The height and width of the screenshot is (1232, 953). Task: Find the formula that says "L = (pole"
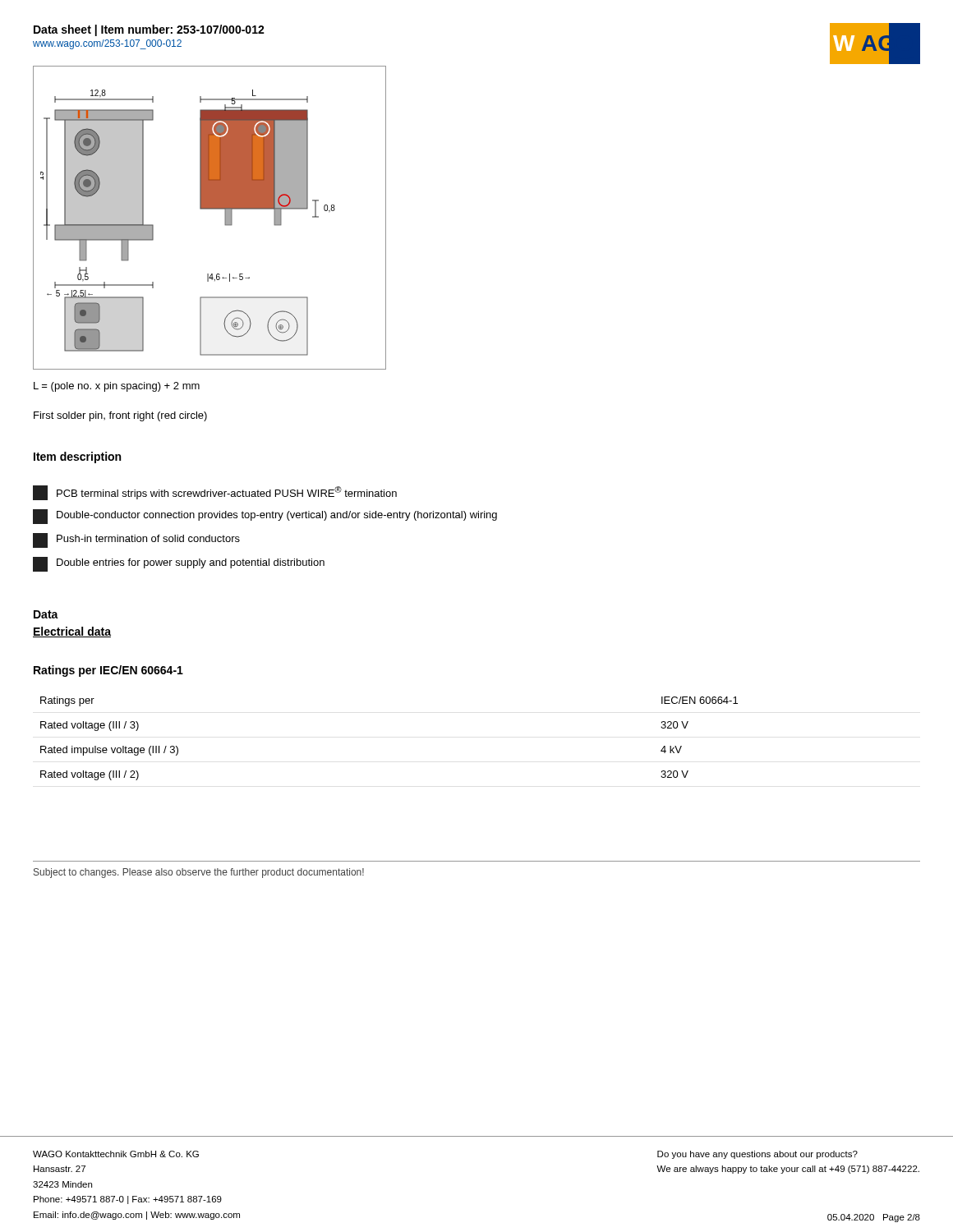click(x=116, y=386)
